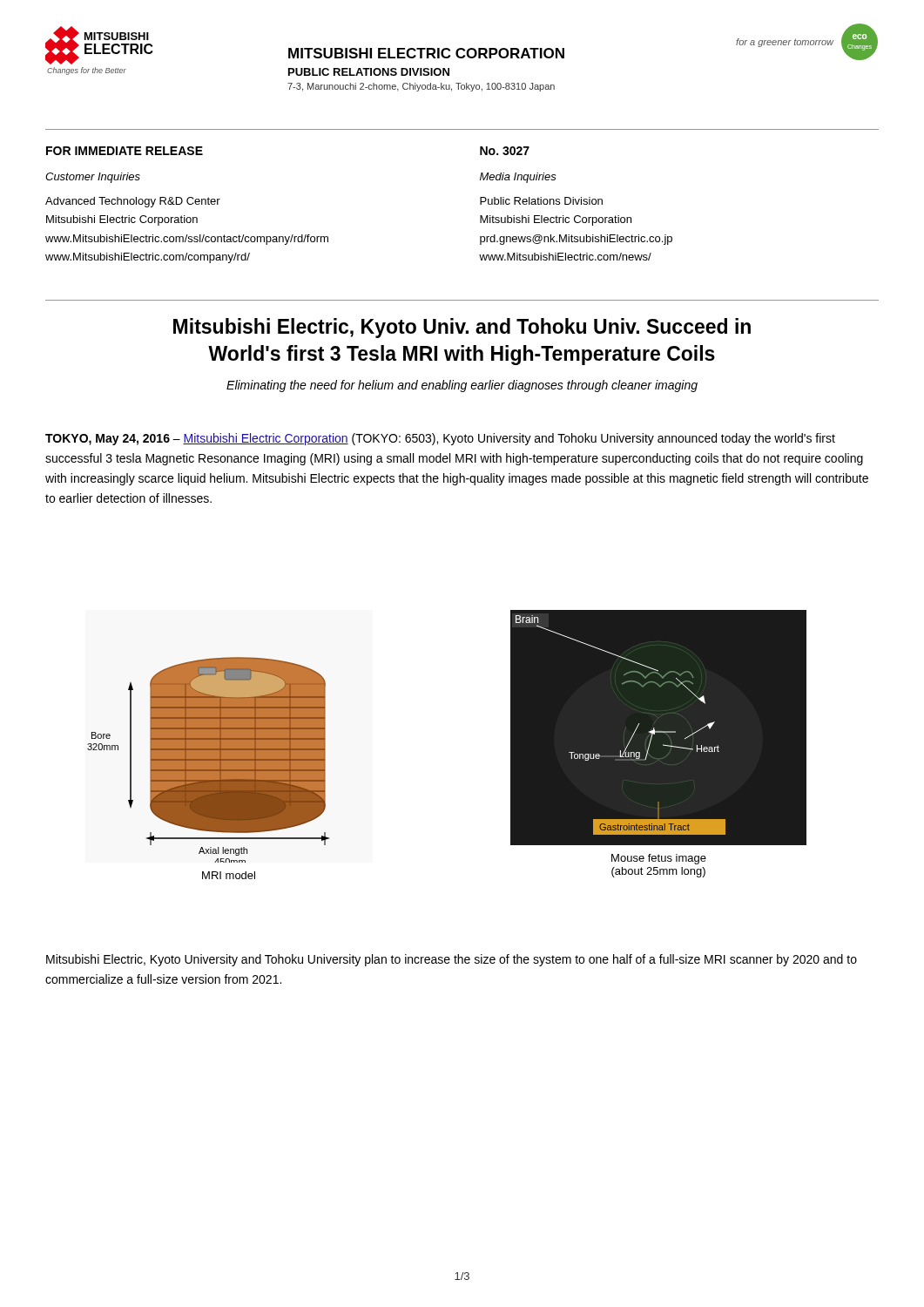
Task: Click where it says "Media Inquiries"
Action: click(x=518, y=176)
